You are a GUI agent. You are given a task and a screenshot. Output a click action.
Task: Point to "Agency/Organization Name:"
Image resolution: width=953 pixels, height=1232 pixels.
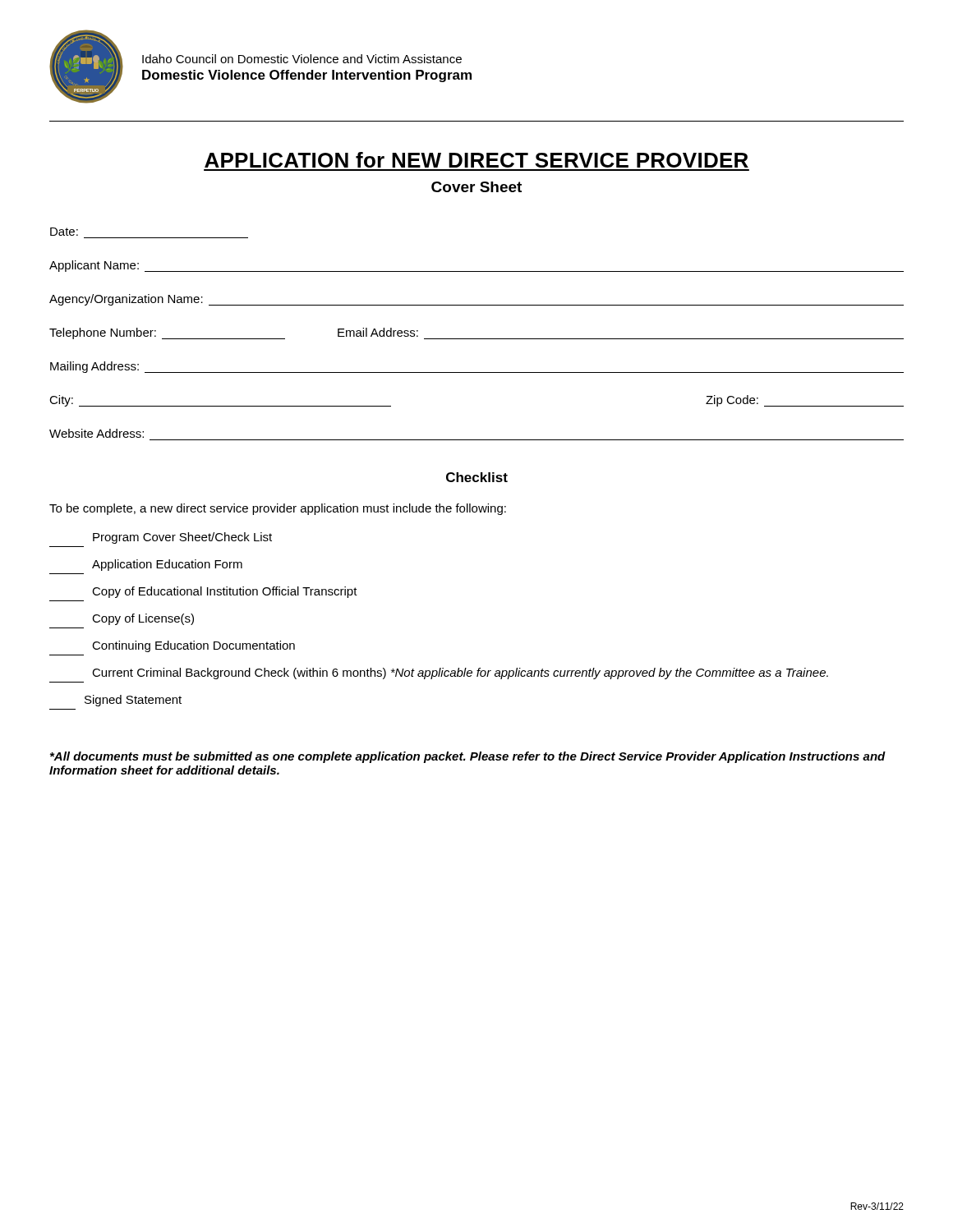tap(476, 298)
